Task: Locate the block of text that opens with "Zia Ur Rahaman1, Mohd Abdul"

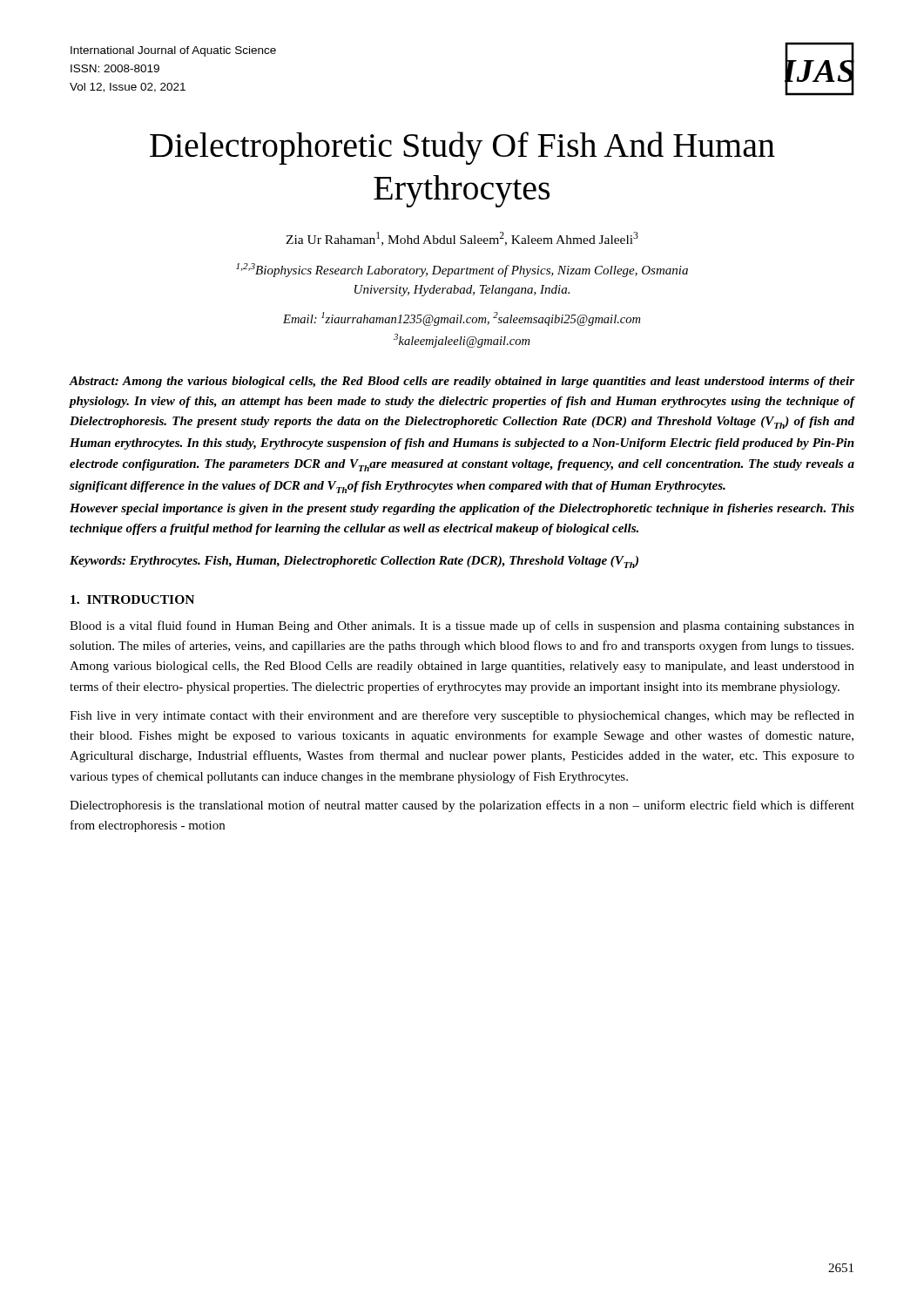Action: tap(462, 239)
